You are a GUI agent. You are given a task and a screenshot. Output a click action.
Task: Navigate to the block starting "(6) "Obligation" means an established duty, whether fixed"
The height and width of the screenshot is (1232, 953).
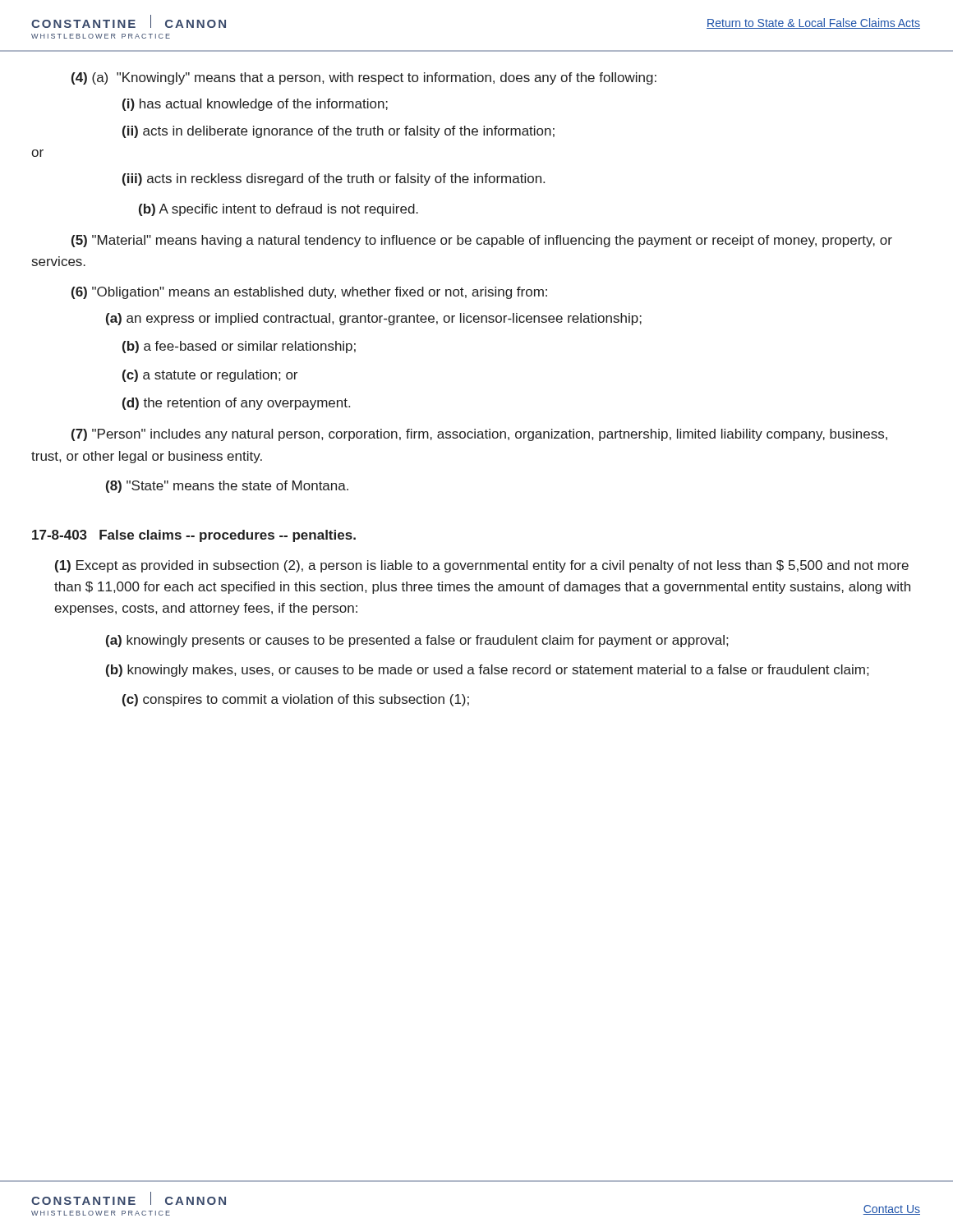coord(310,292)
